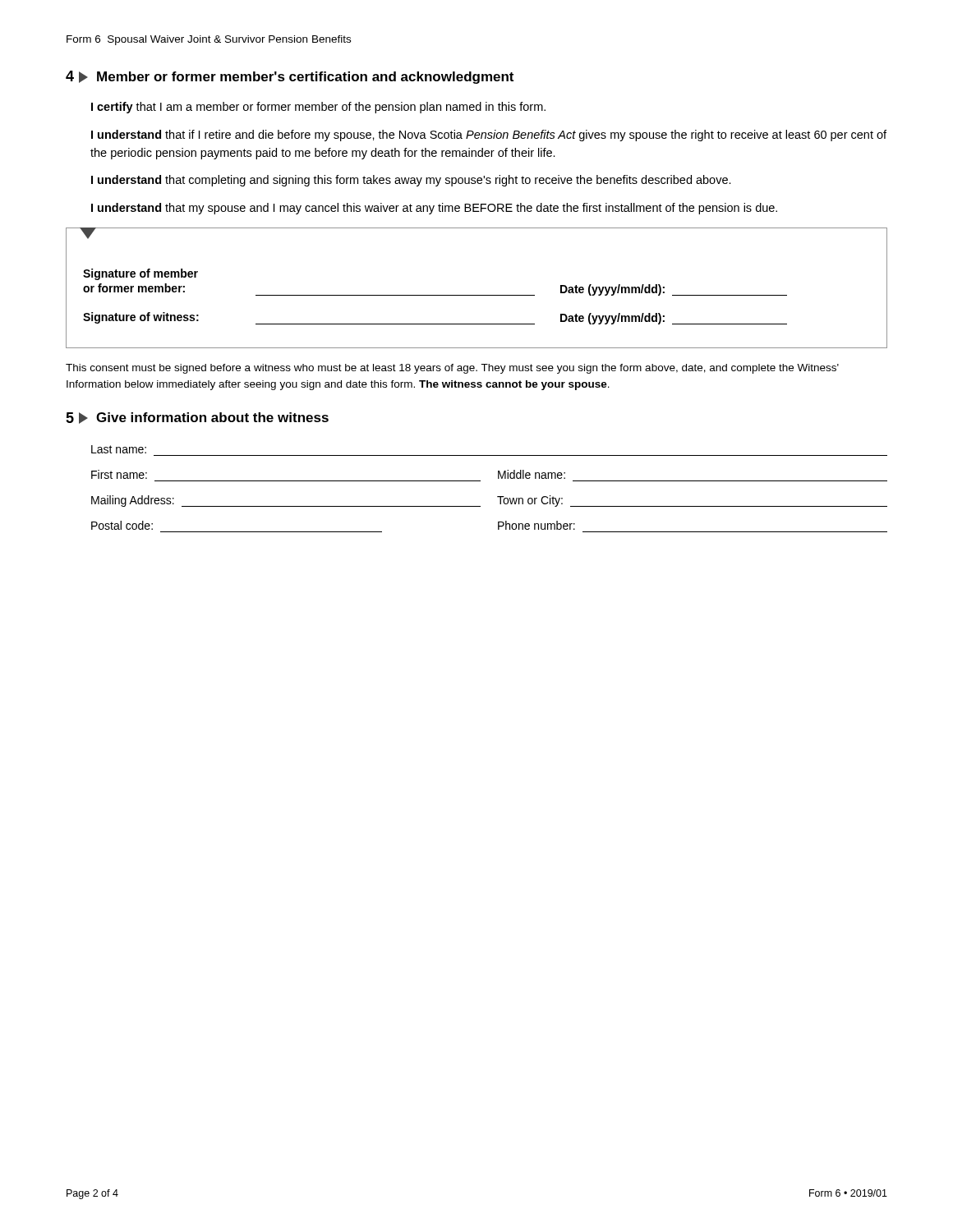Point to the block beginning "I understand that my spouse"
Viewport: 953px width, 1232px height.
(434, 208)
